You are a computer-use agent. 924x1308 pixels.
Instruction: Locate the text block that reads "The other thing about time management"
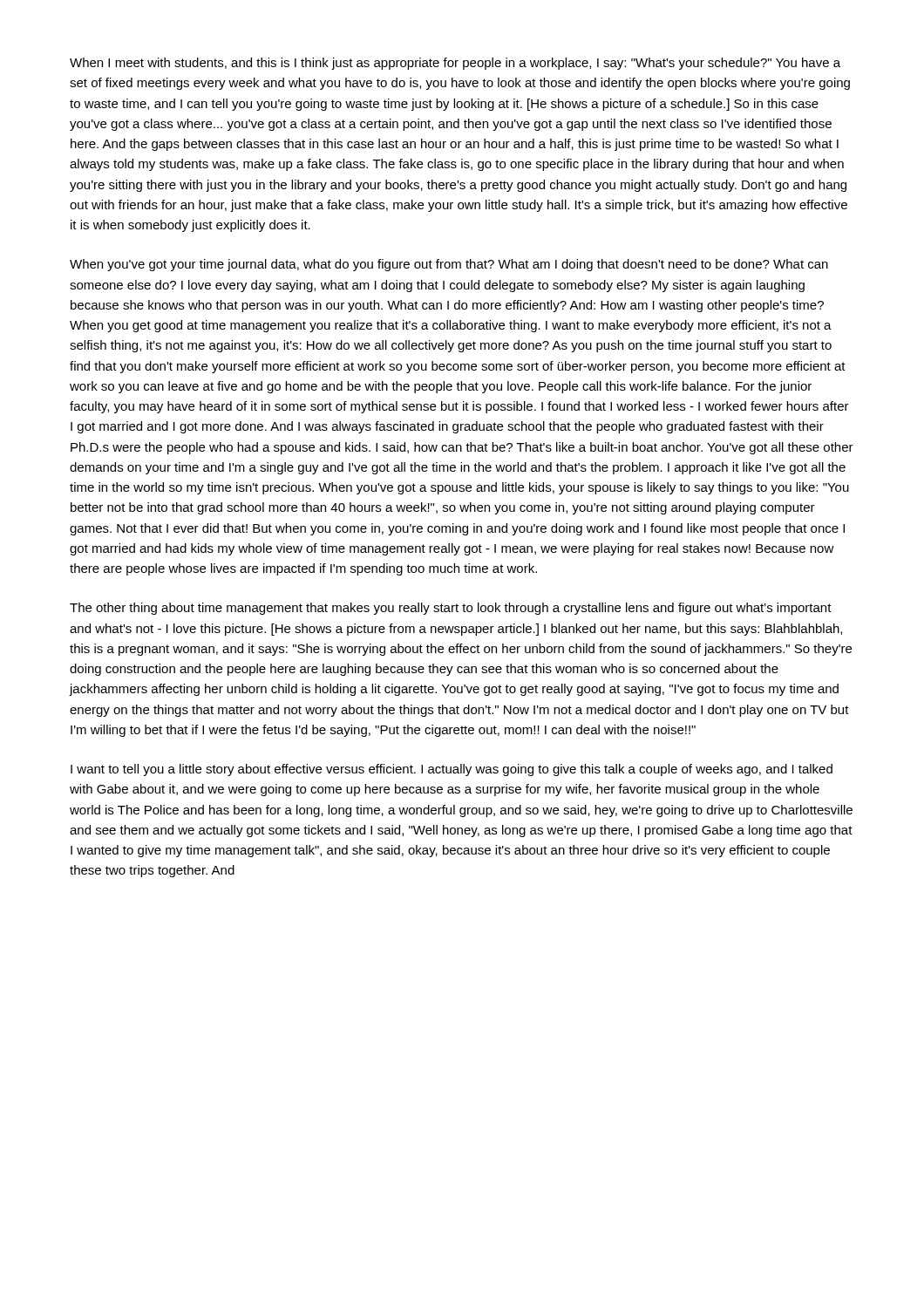(461, 668)
